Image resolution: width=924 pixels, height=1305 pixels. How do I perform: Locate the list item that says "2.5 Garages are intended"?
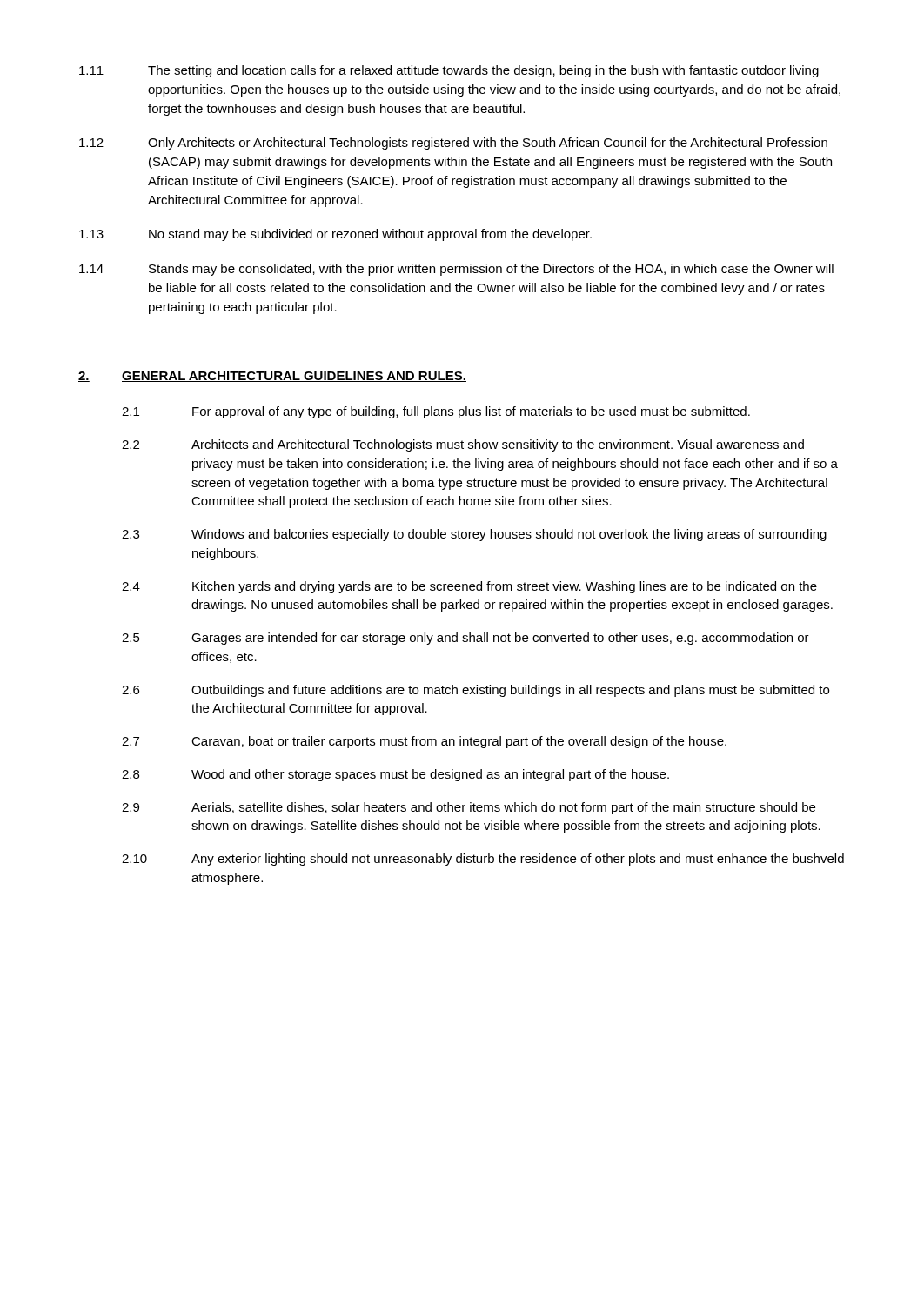point(484,647)
